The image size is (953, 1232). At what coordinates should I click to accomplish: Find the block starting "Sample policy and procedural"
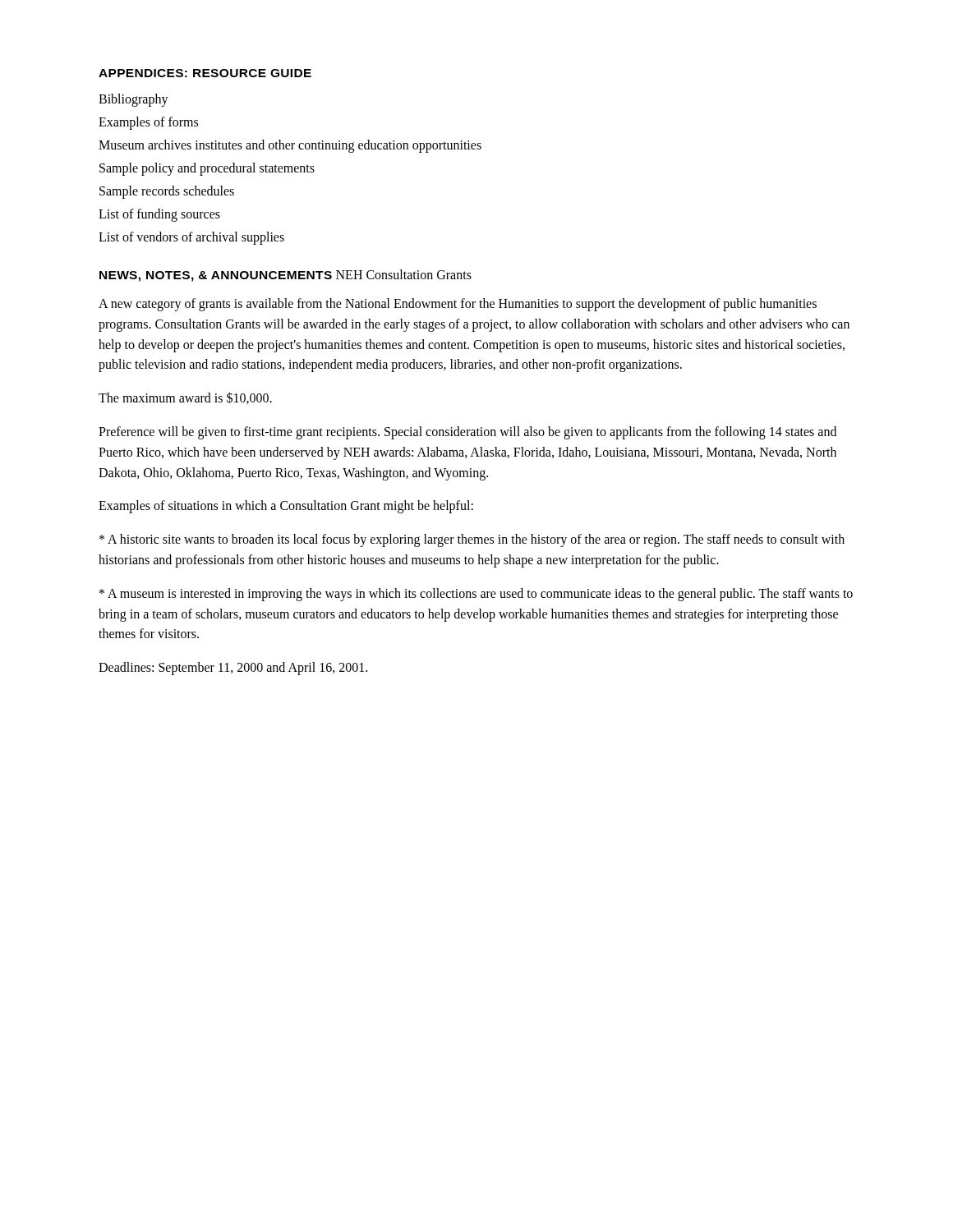pyautogui.click(x=207, y=169)
